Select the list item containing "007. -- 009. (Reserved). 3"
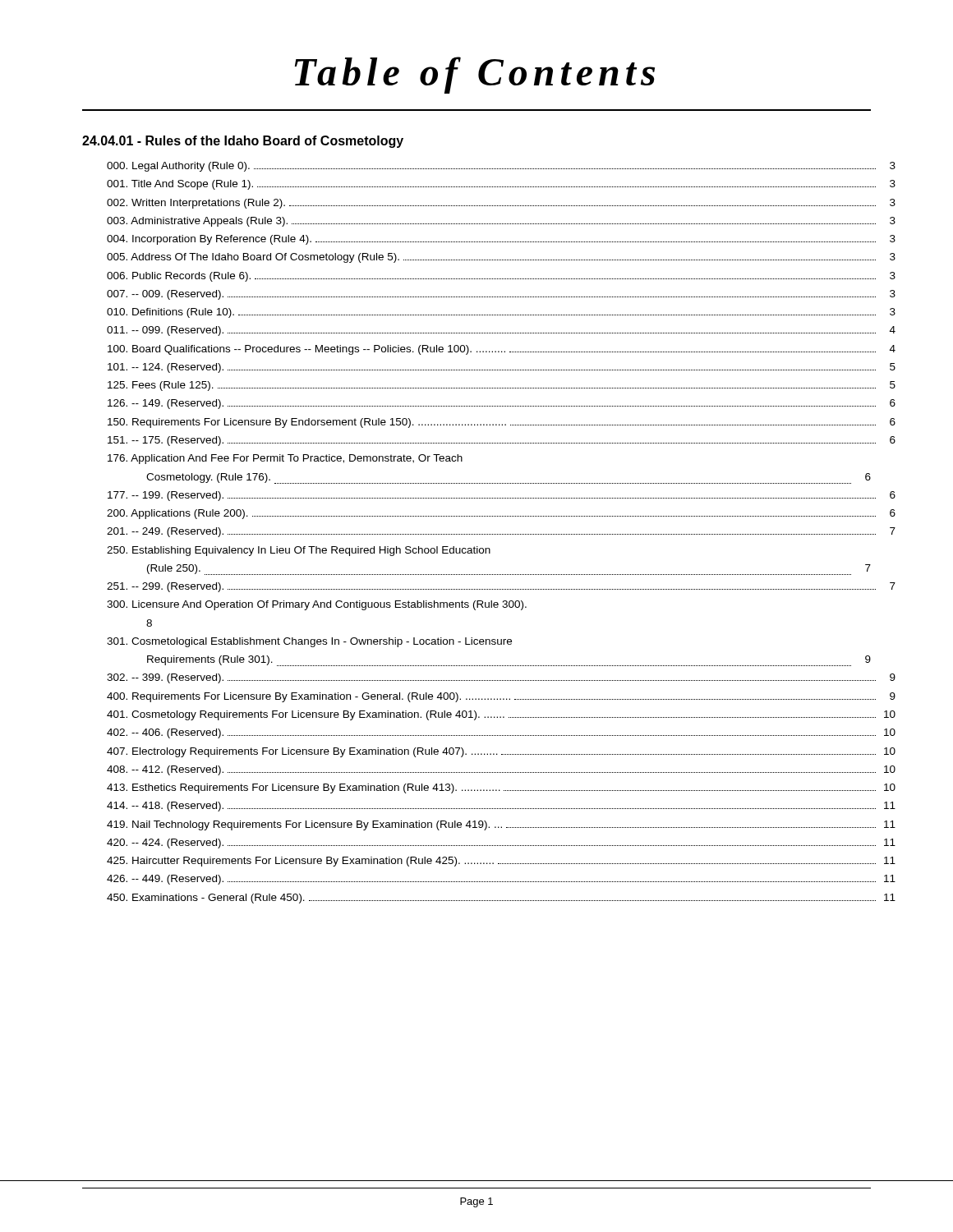This screenshot has height=1232, width=953. coord(501,294)
